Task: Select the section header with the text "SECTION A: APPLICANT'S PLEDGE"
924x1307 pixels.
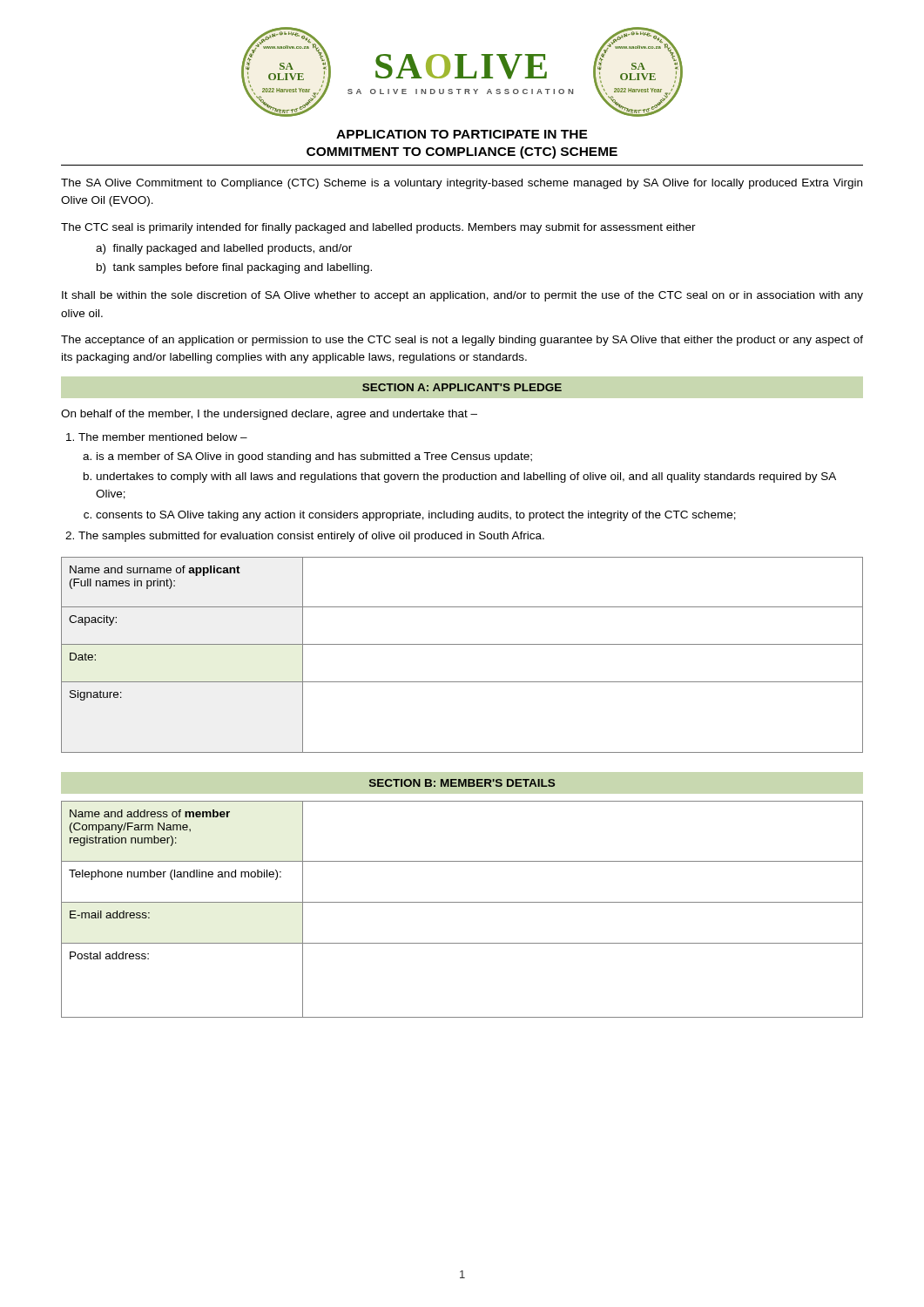Action: pos(462,388)
